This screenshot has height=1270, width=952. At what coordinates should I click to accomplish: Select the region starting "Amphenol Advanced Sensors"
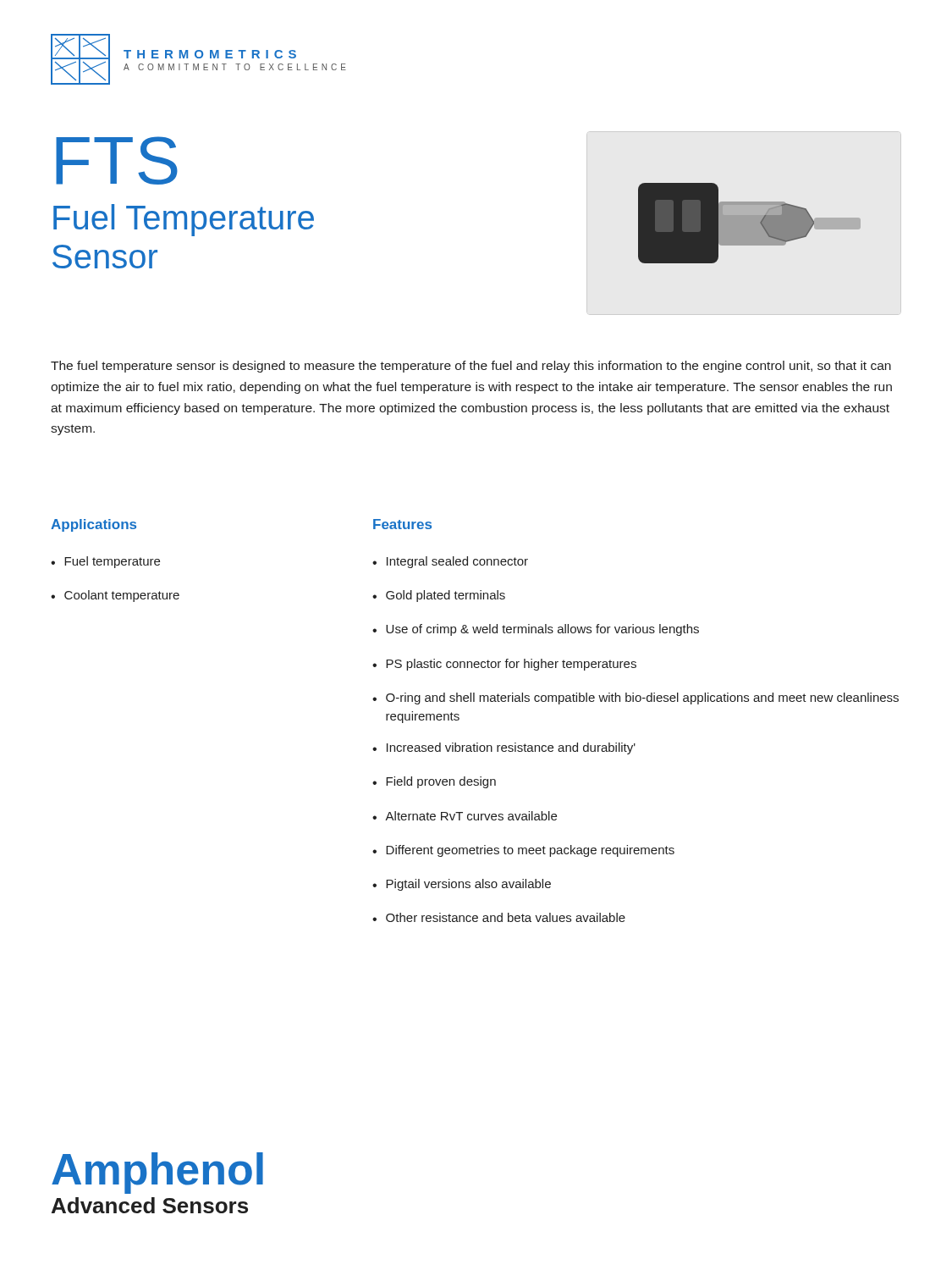click(158, 1183)
